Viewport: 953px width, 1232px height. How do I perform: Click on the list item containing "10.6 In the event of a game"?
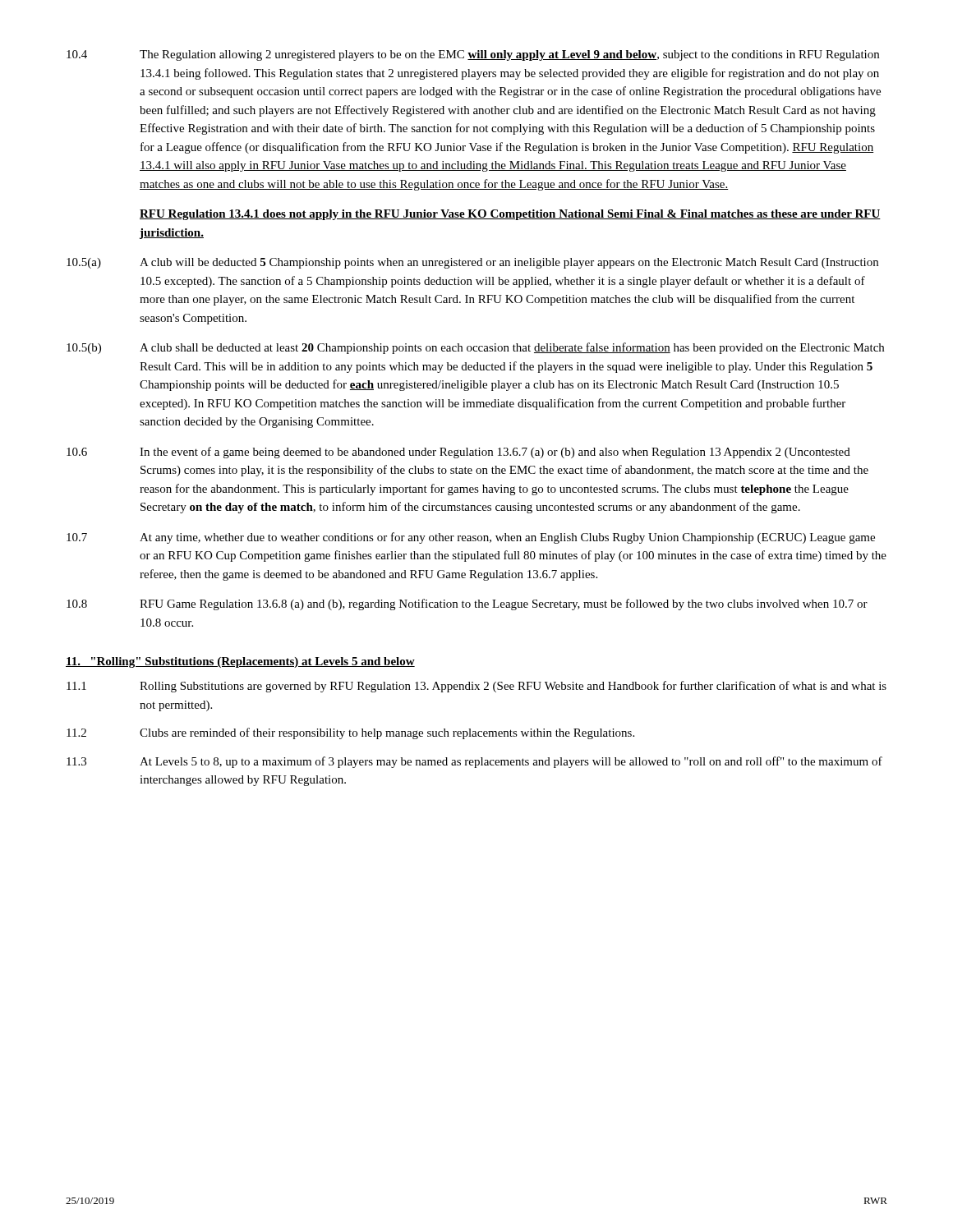point(476,479)
